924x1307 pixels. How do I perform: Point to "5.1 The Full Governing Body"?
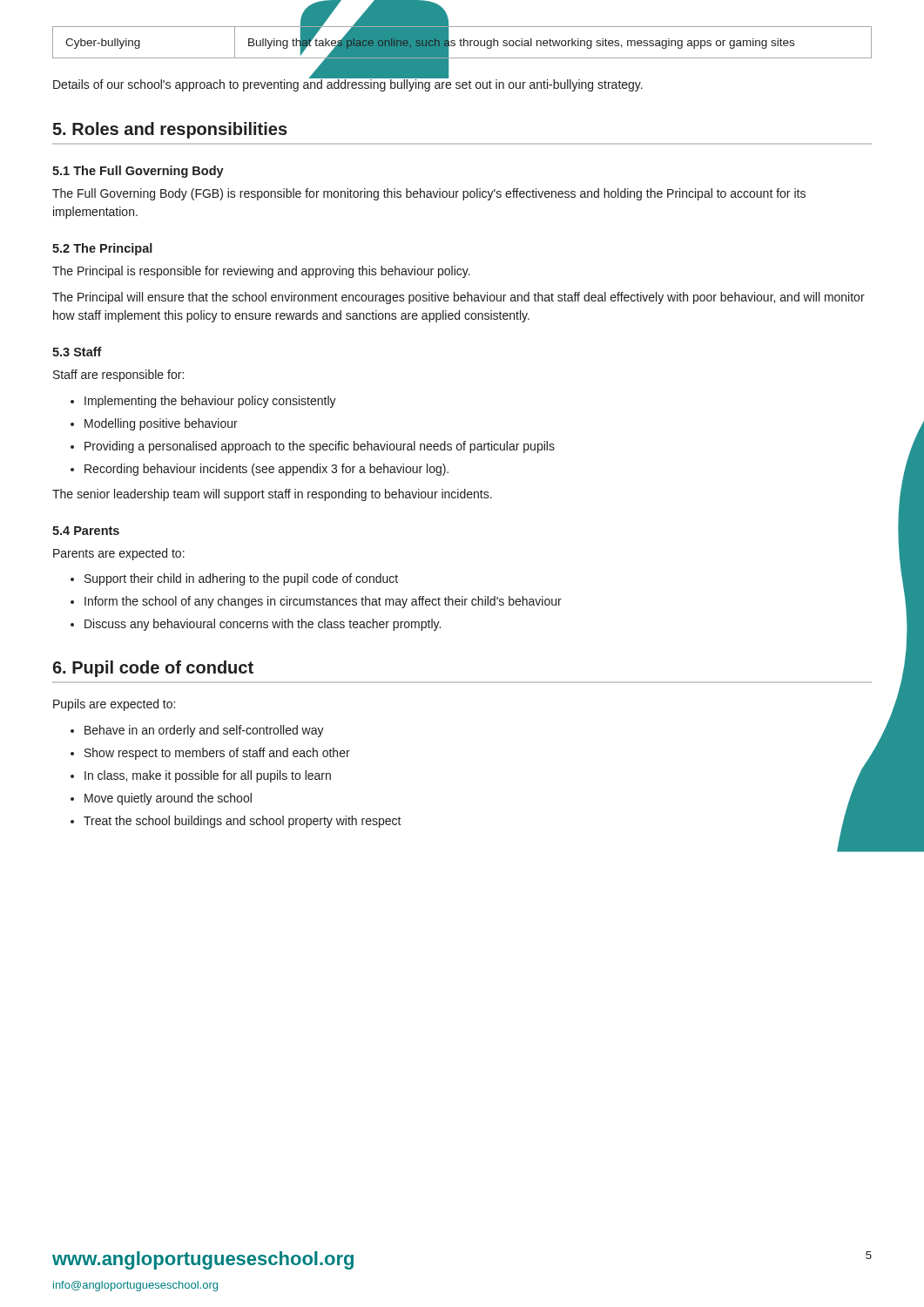pyautogui.click(x=138, y=170)
